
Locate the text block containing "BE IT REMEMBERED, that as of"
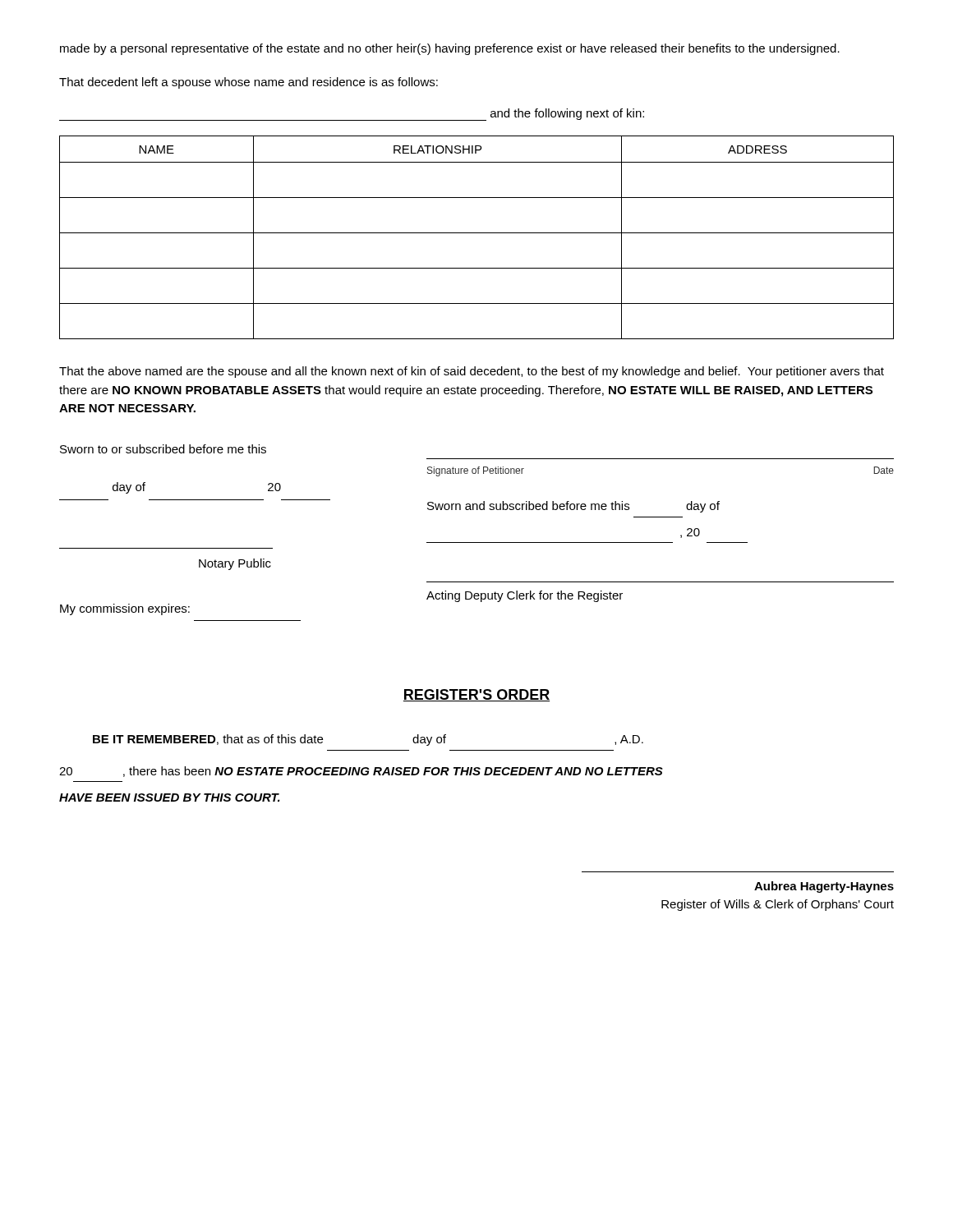(368, 739)
